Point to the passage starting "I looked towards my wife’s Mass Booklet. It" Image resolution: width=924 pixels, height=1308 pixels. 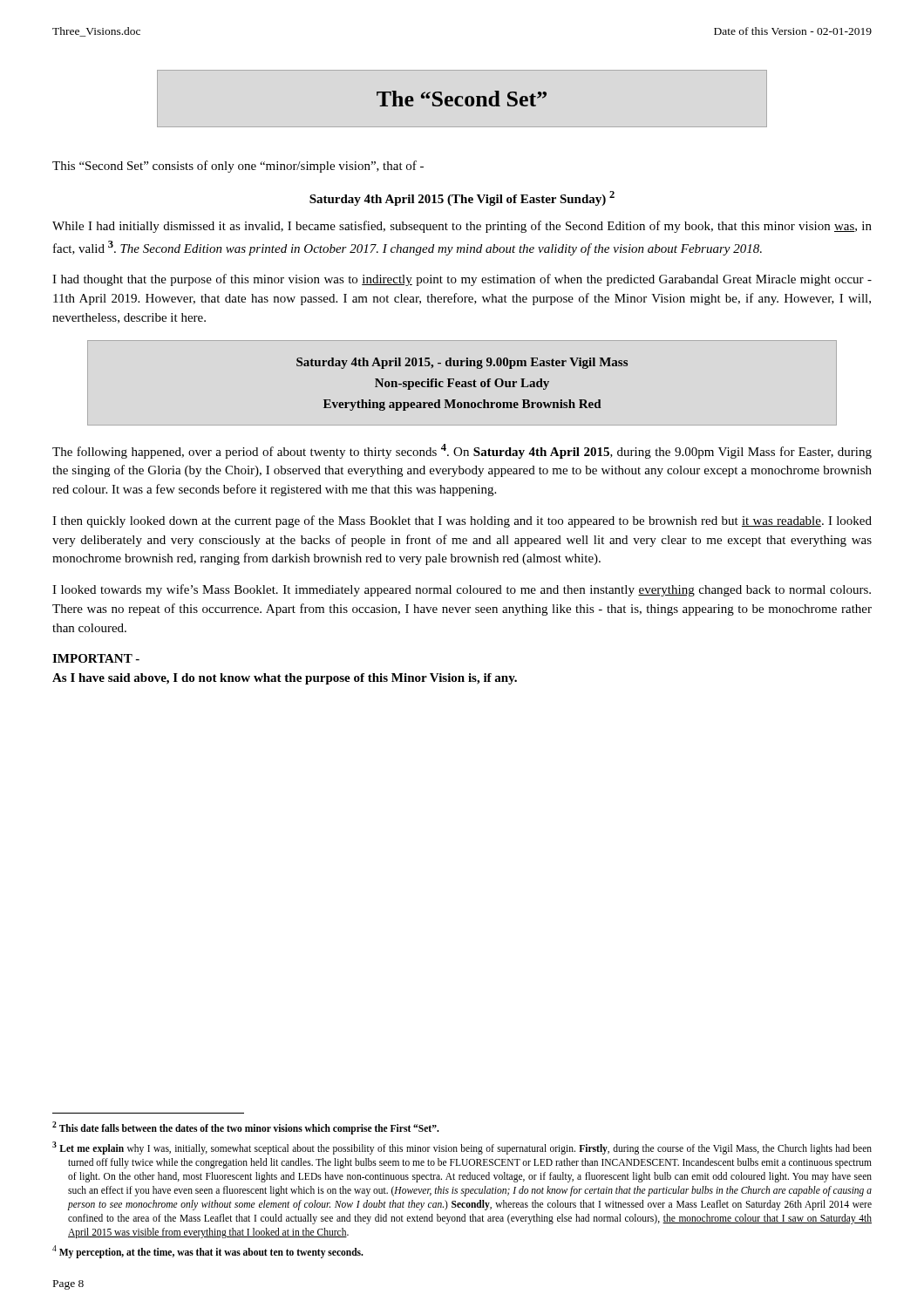coord(462,609)
